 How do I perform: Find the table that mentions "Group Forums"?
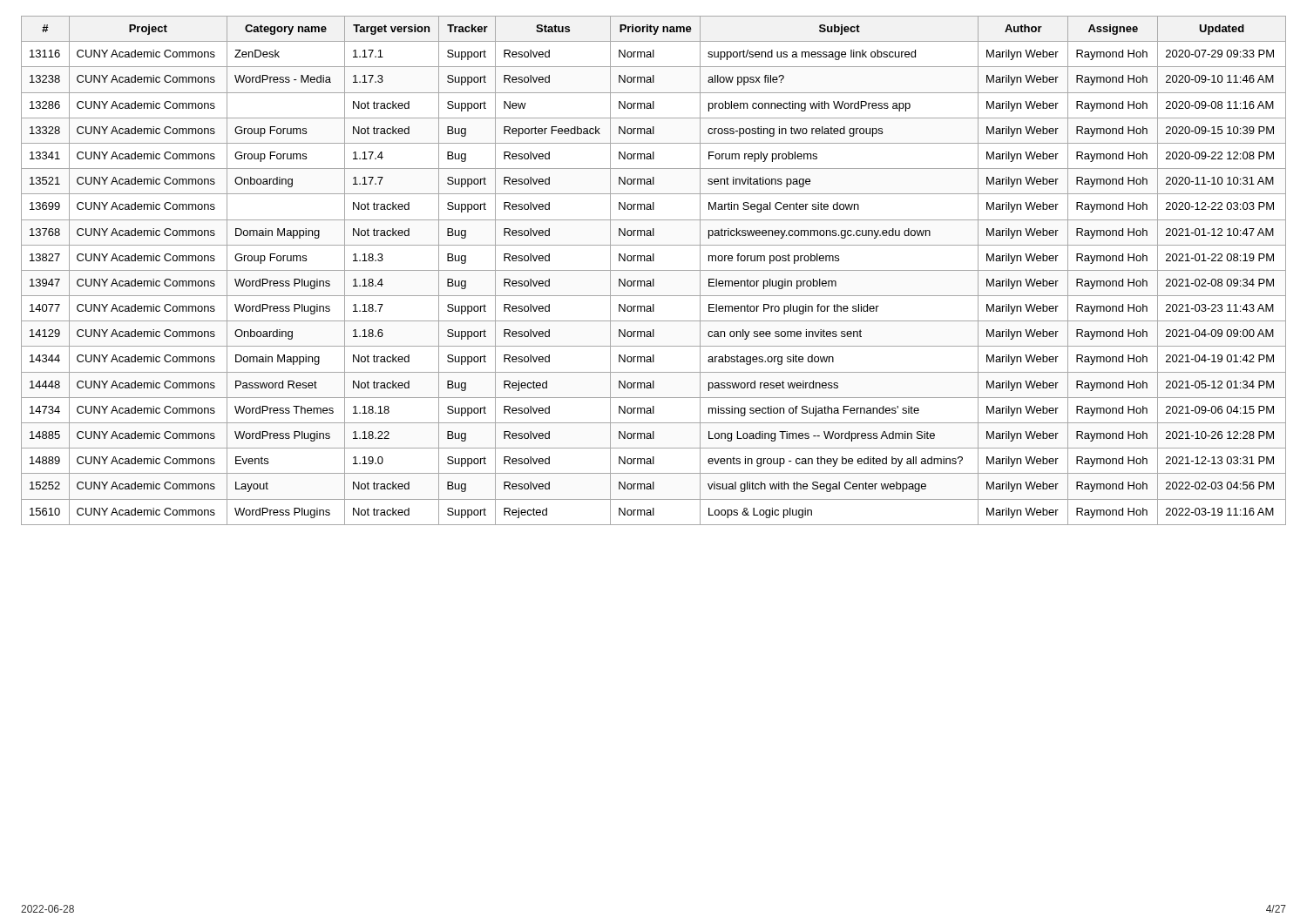tap(654, 270)
